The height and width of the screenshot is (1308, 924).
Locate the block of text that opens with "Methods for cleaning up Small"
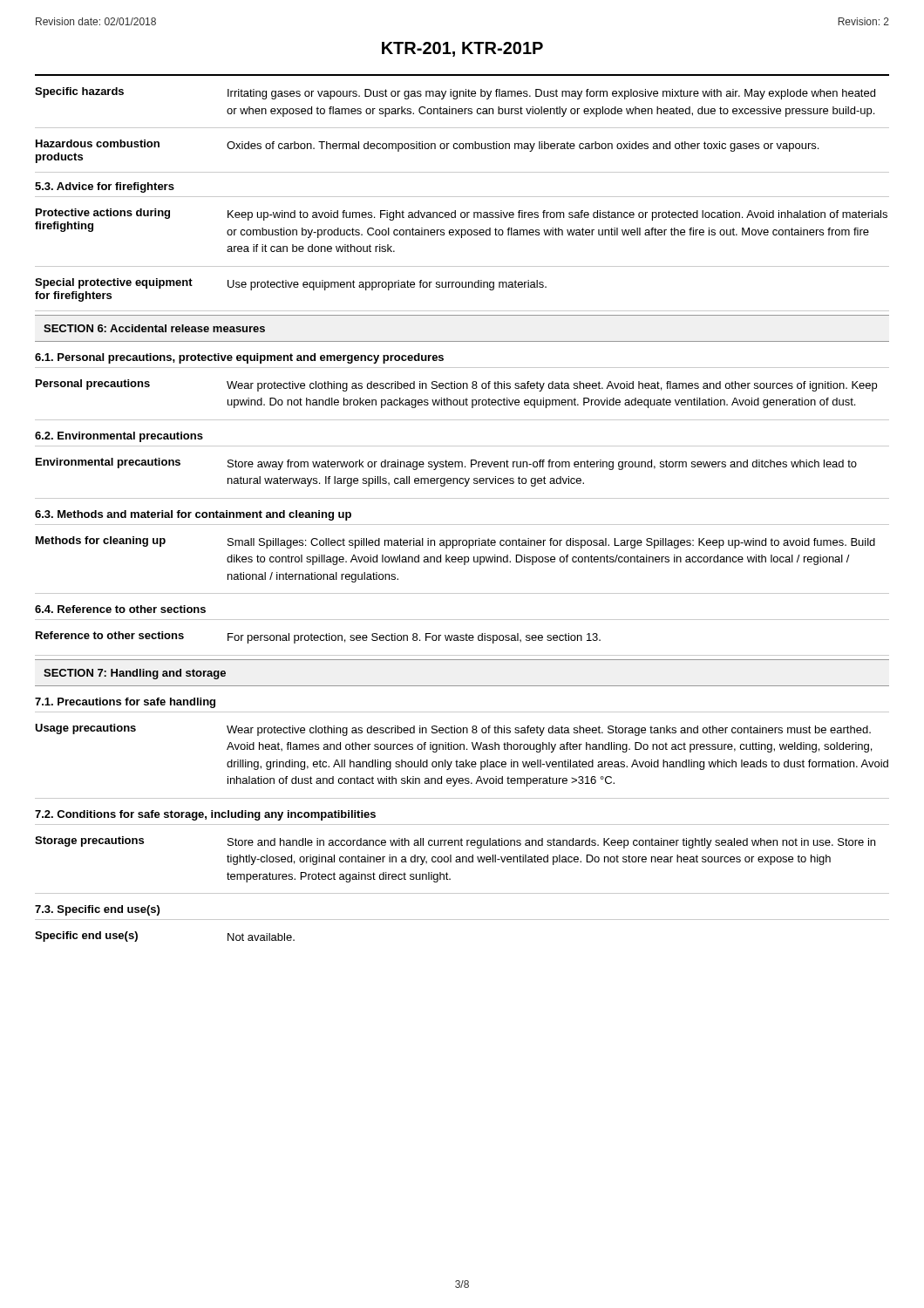[x=462, y=559]
